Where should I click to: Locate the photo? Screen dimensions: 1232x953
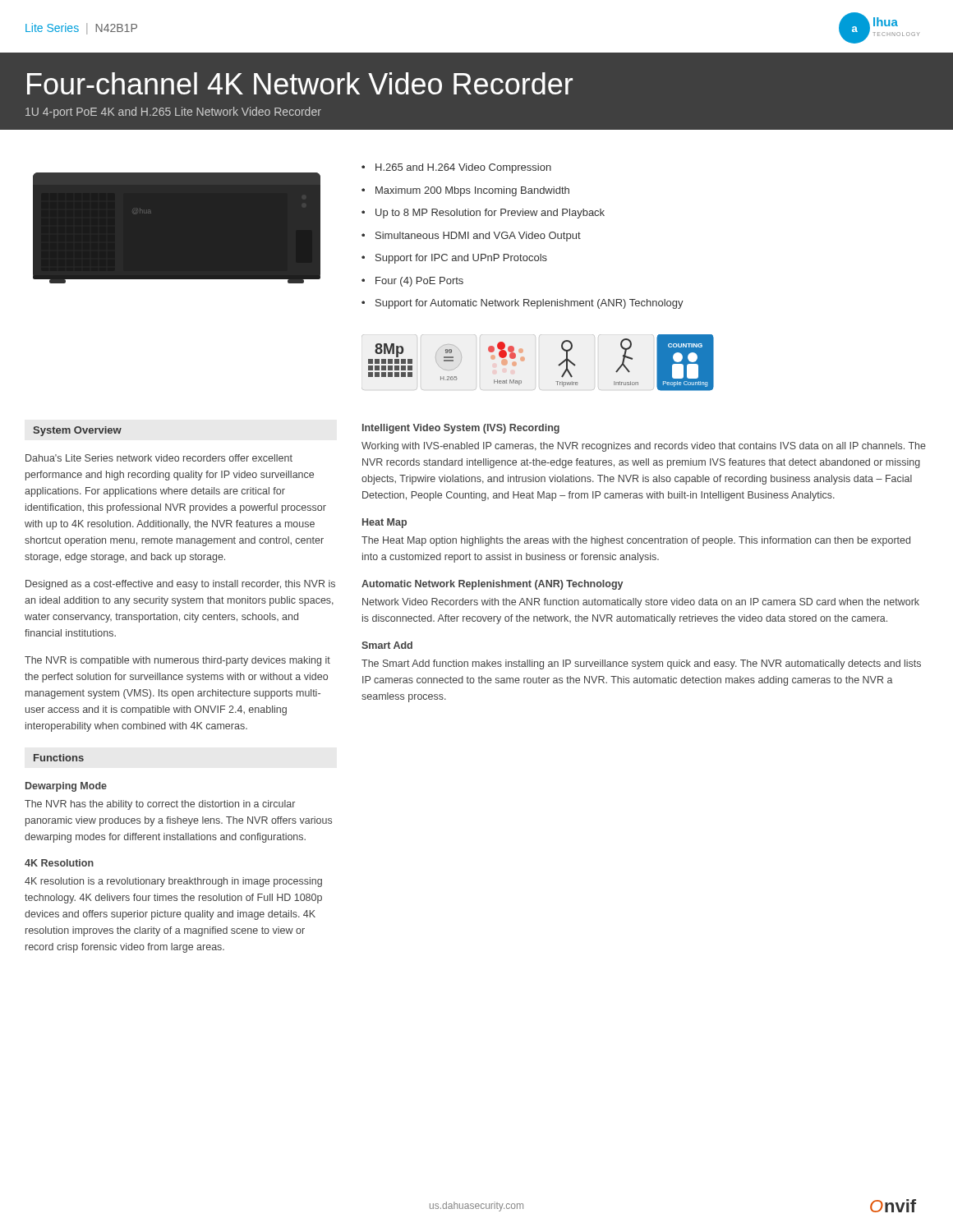coord(181,272)
